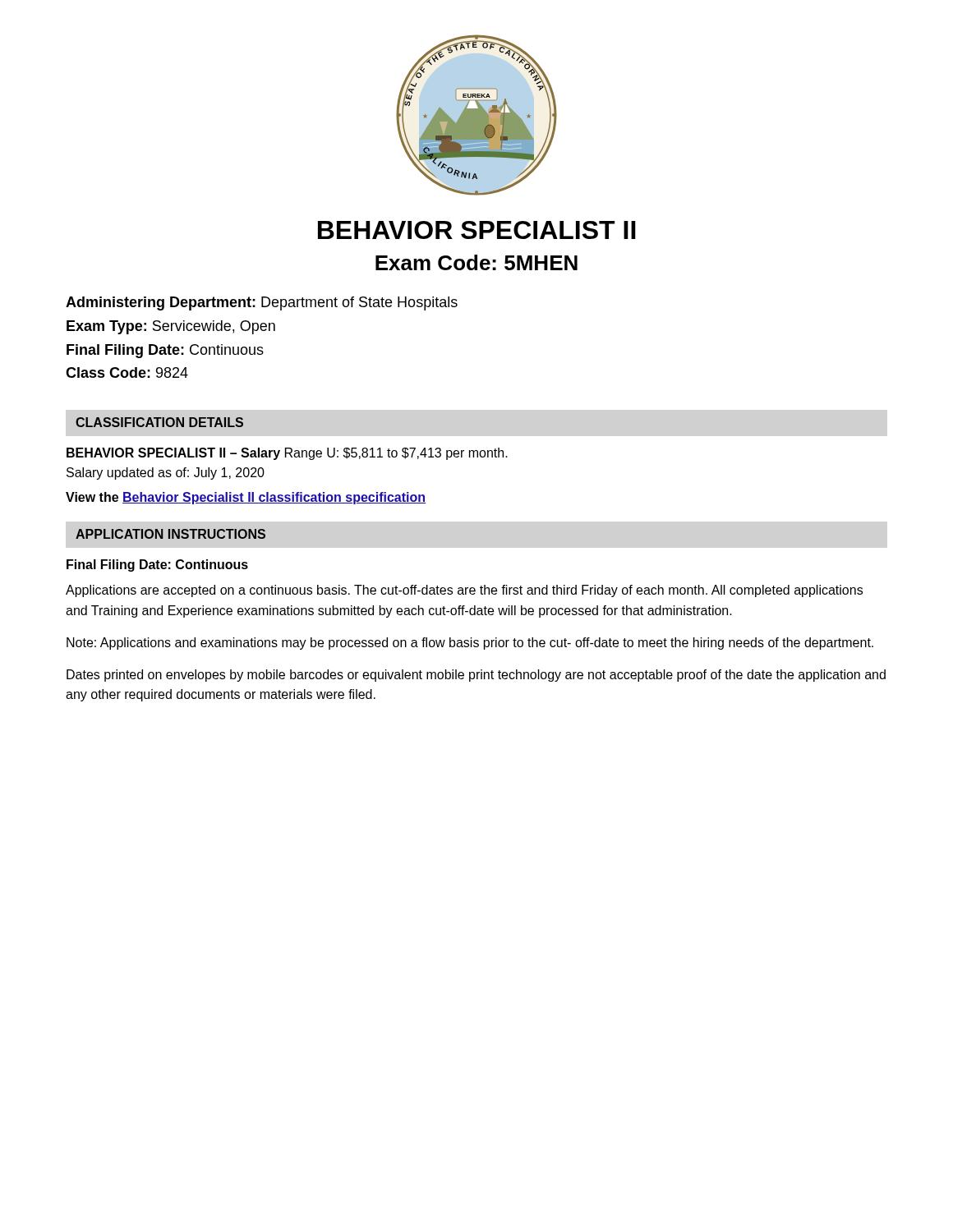Image resolution: width=953 pixels, height=1232 pixels.
Task: Select the text block that reads "Administering Department: Department of"
Action: (x=262, y=338)
